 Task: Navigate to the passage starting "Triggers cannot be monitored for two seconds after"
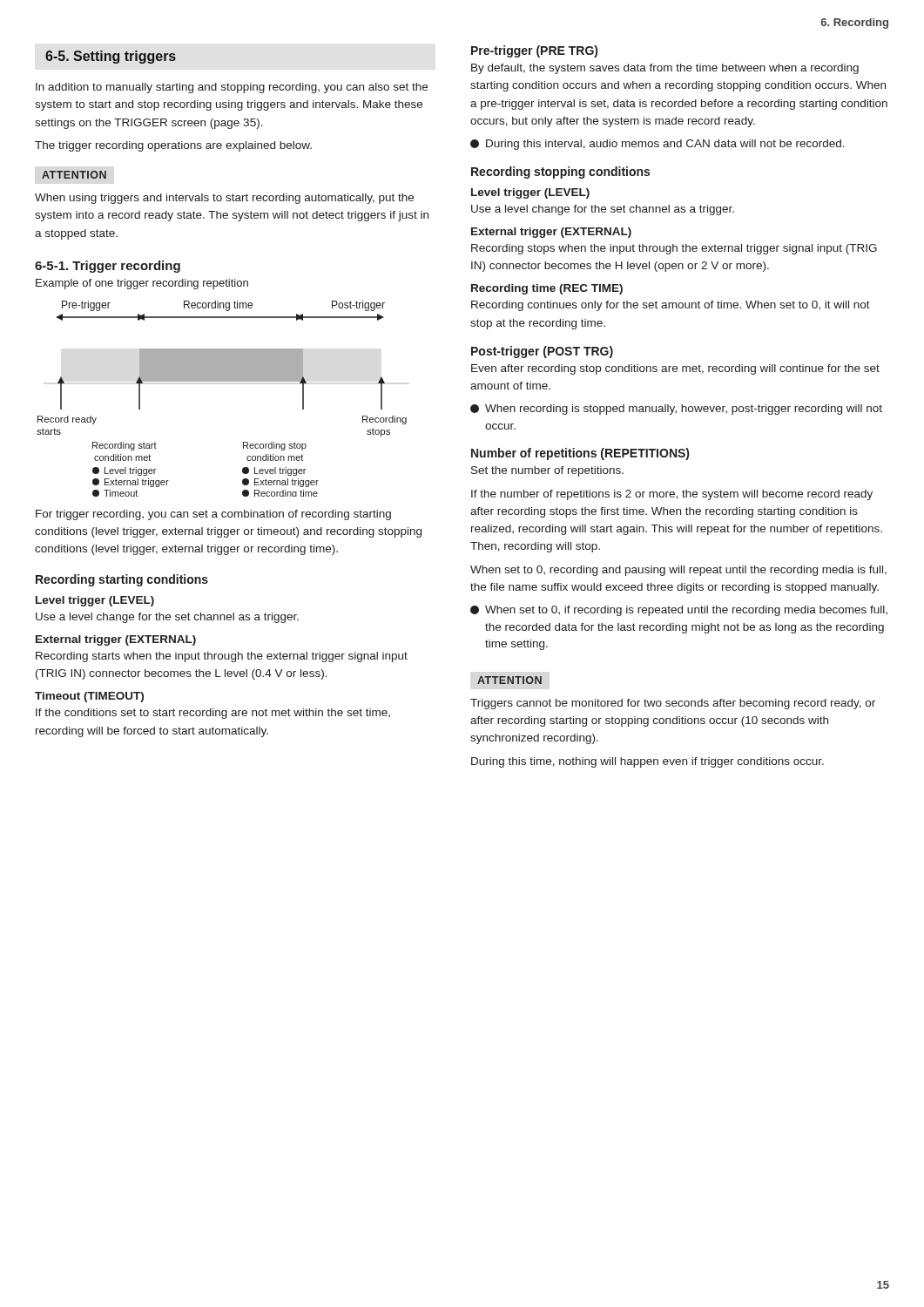tap(679, 732)
